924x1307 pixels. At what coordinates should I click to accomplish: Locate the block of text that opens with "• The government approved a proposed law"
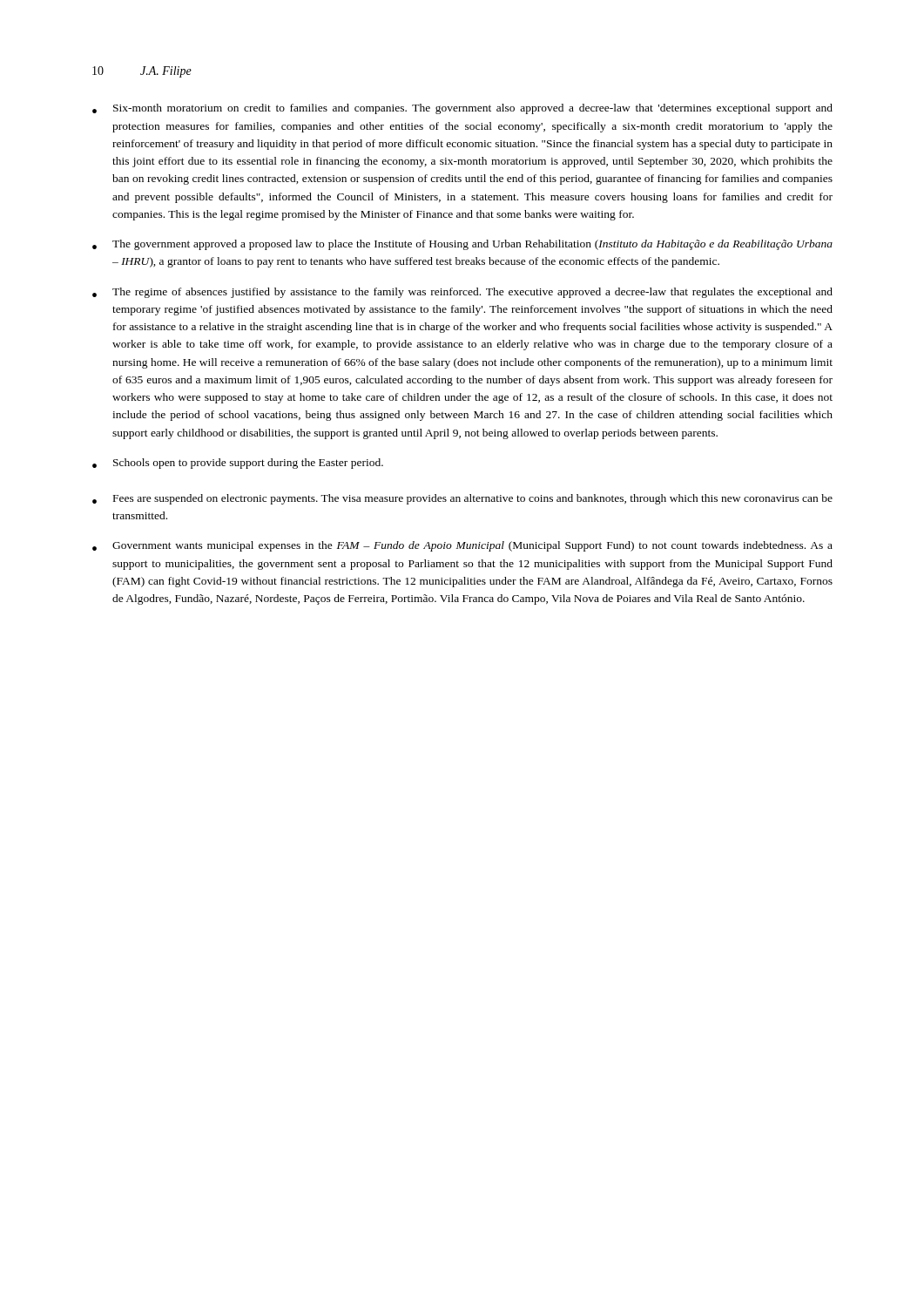coord(462,253)
